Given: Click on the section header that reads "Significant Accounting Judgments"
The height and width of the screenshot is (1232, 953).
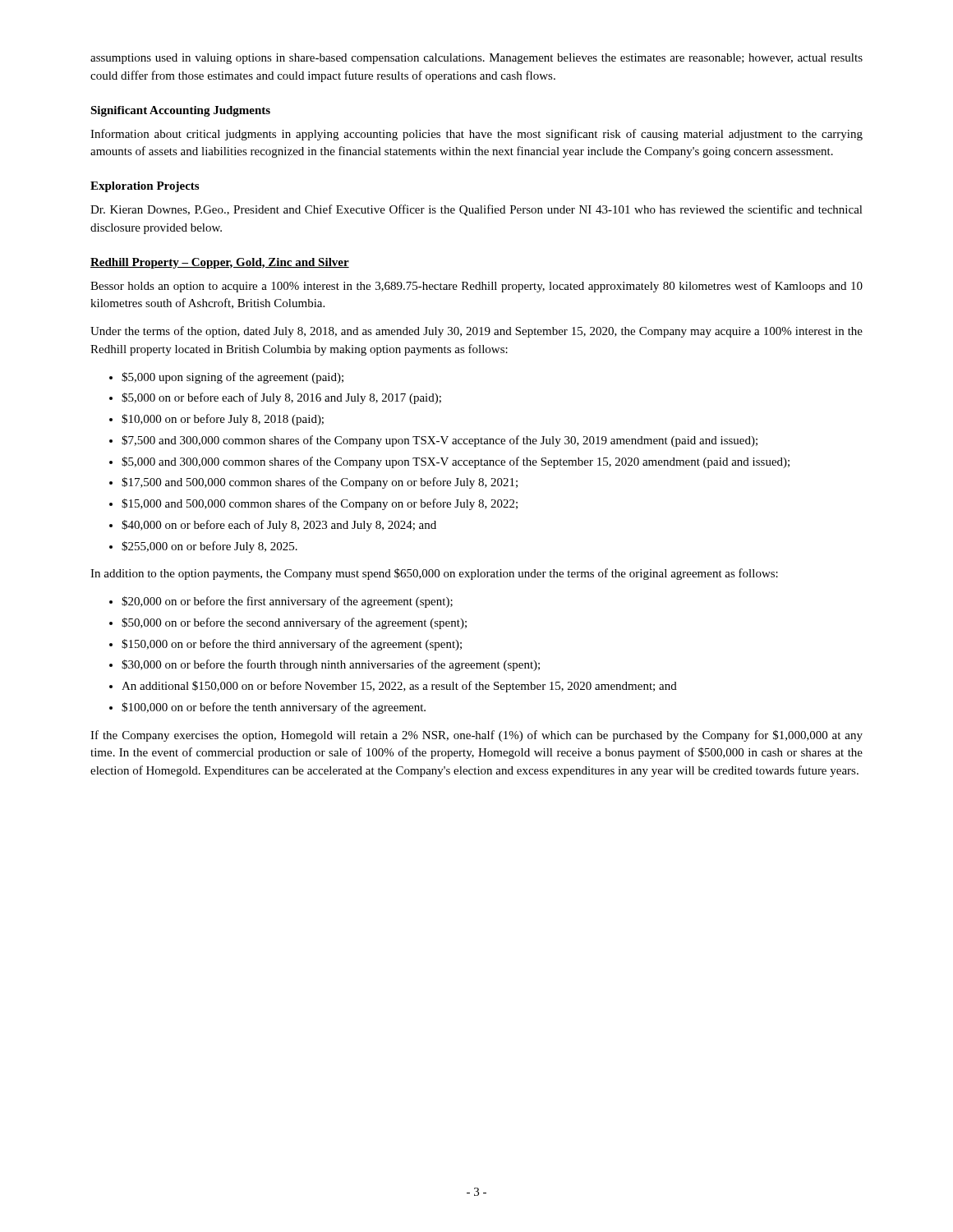Looking at the screenshot, I should tap(180, 110).
